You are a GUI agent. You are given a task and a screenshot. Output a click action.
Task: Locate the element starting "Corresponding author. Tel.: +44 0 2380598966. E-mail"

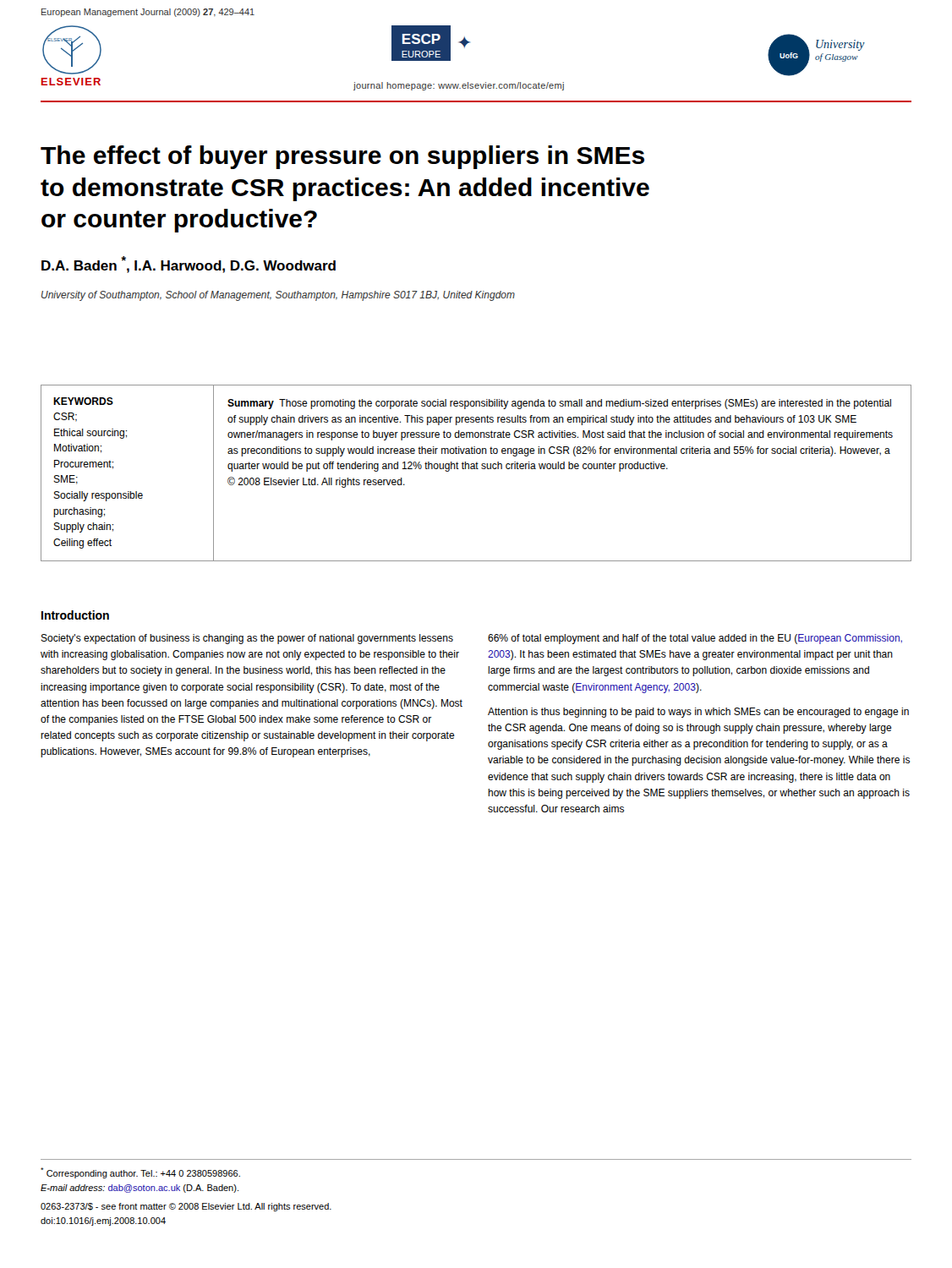pos(141,1179)
